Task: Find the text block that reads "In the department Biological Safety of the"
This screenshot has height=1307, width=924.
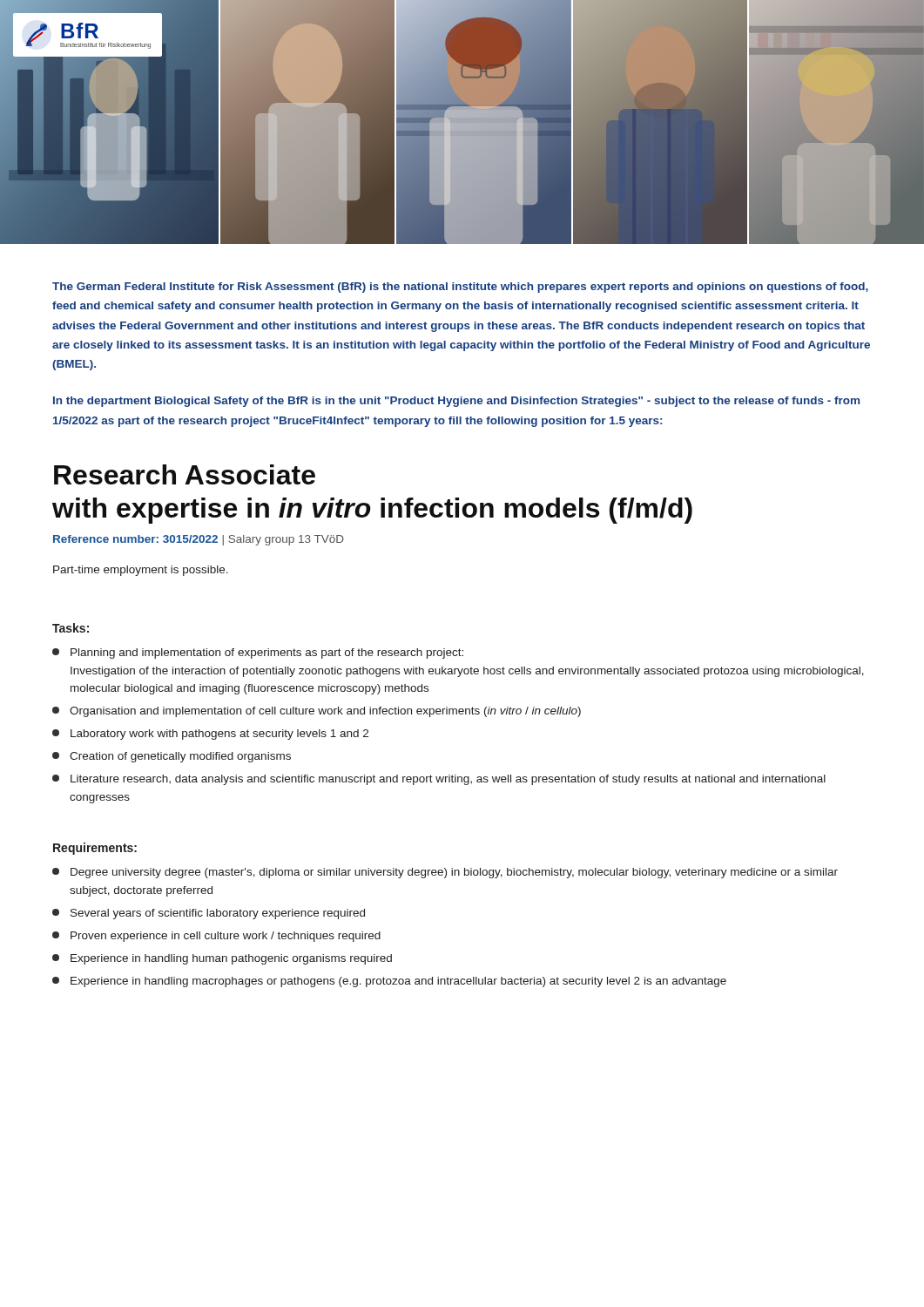Action: (456, 410)
